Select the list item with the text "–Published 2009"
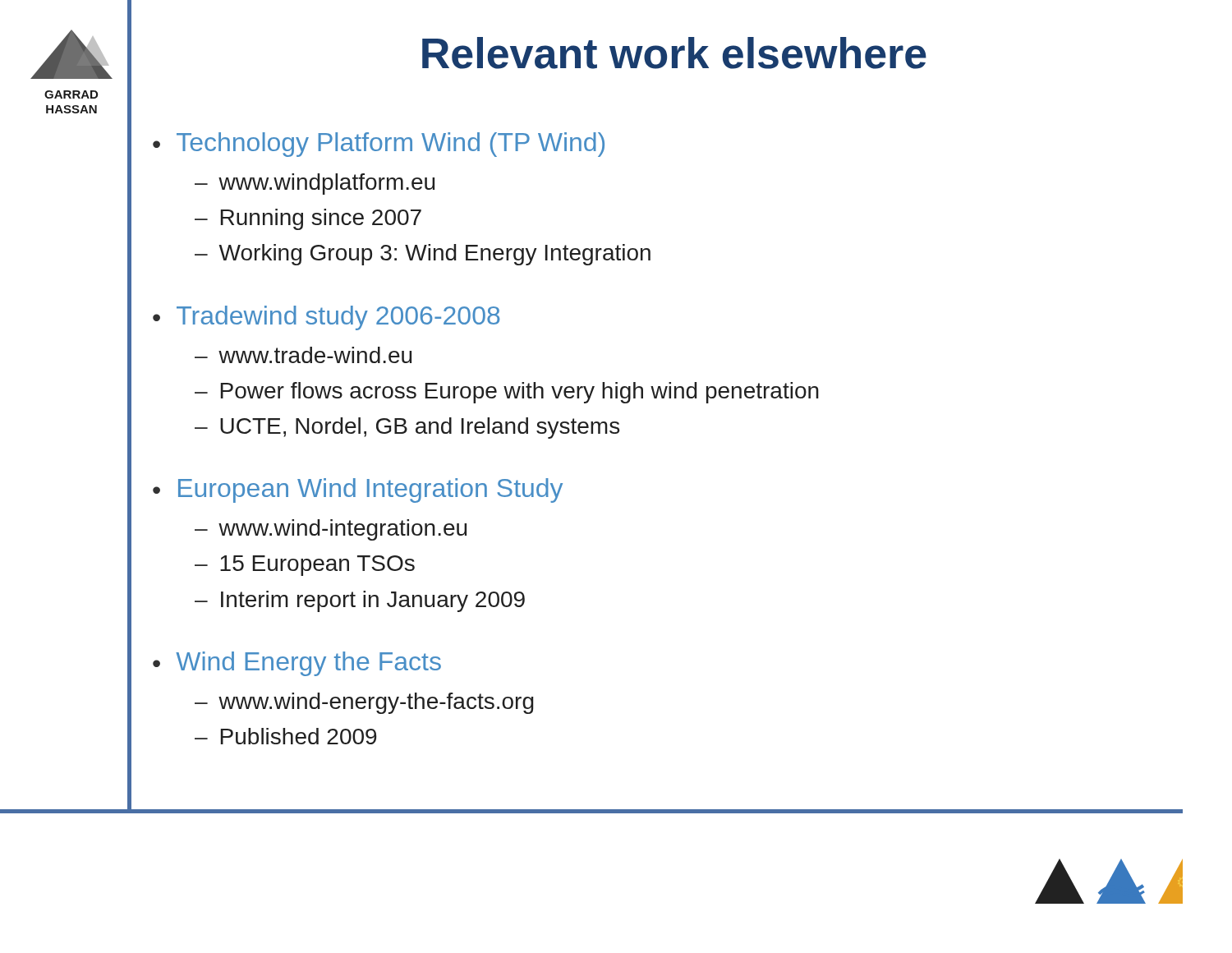 tap(286, 736)
